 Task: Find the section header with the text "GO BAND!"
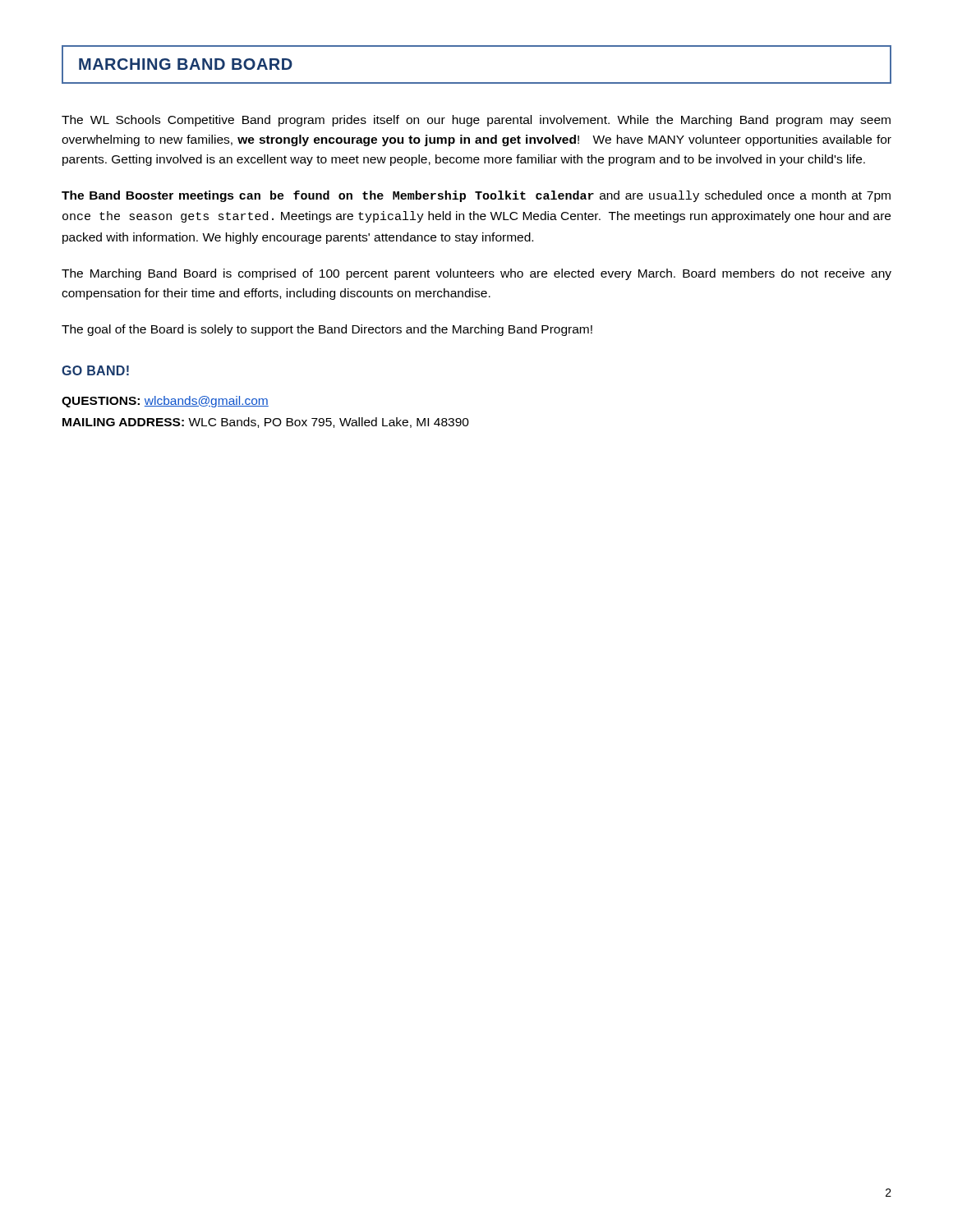(x=96, y=371)
